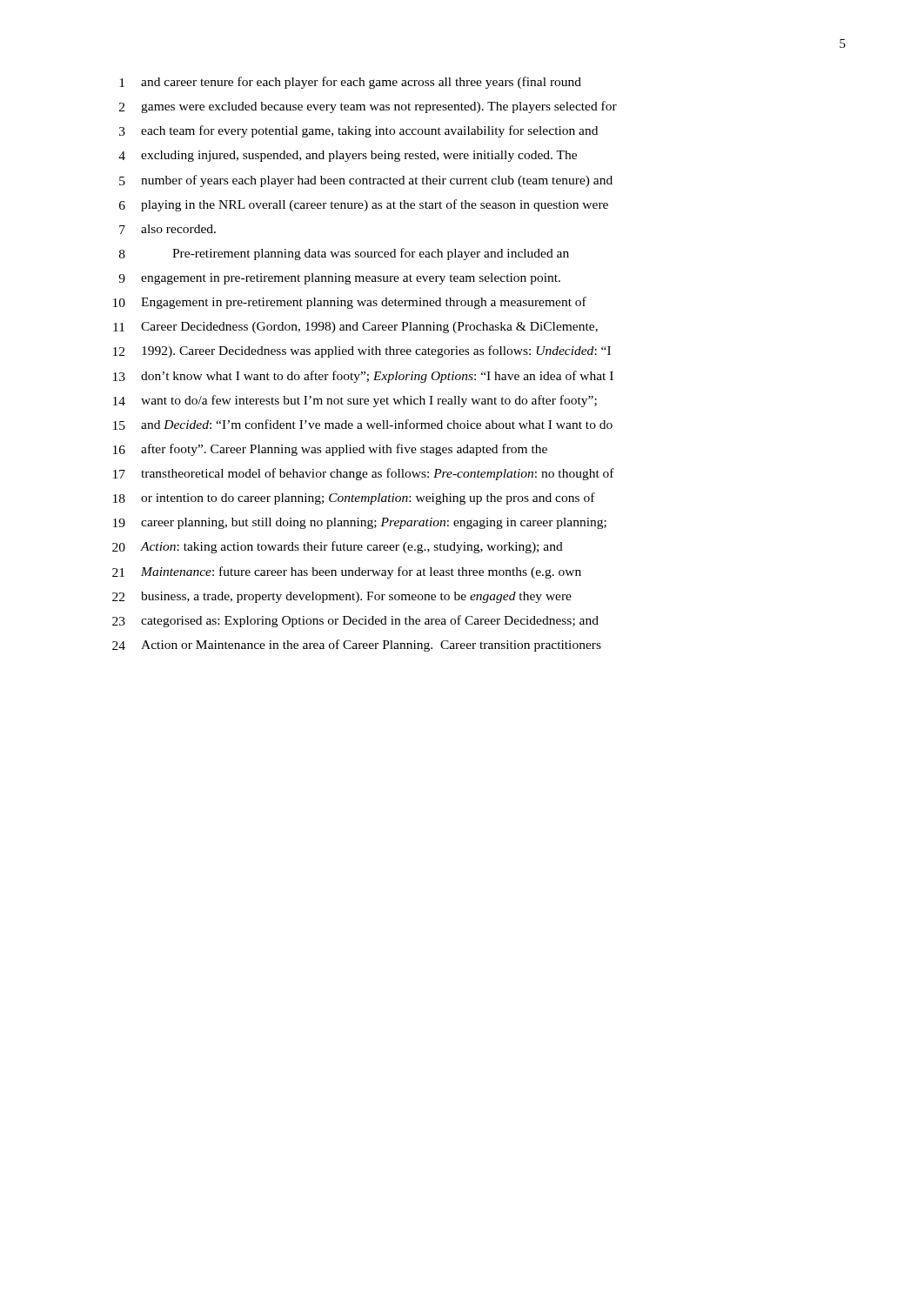Locate the text block with the text "15 and Decided: “I’m confident I’ve made a"
Image resolution: width=924 pixels, height=1305 pixels.
(470, 424)
